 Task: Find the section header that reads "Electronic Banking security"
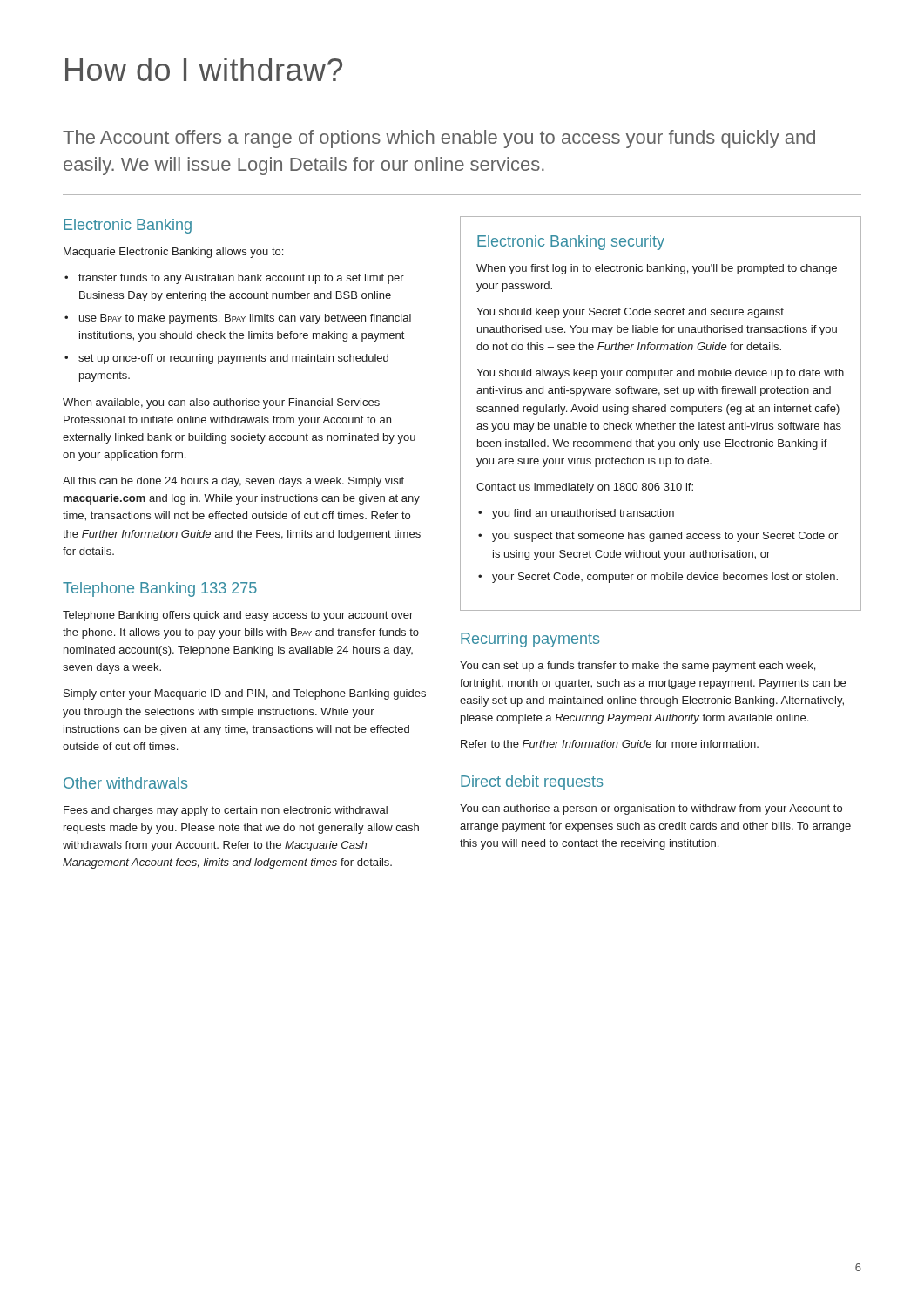[661, 241]
